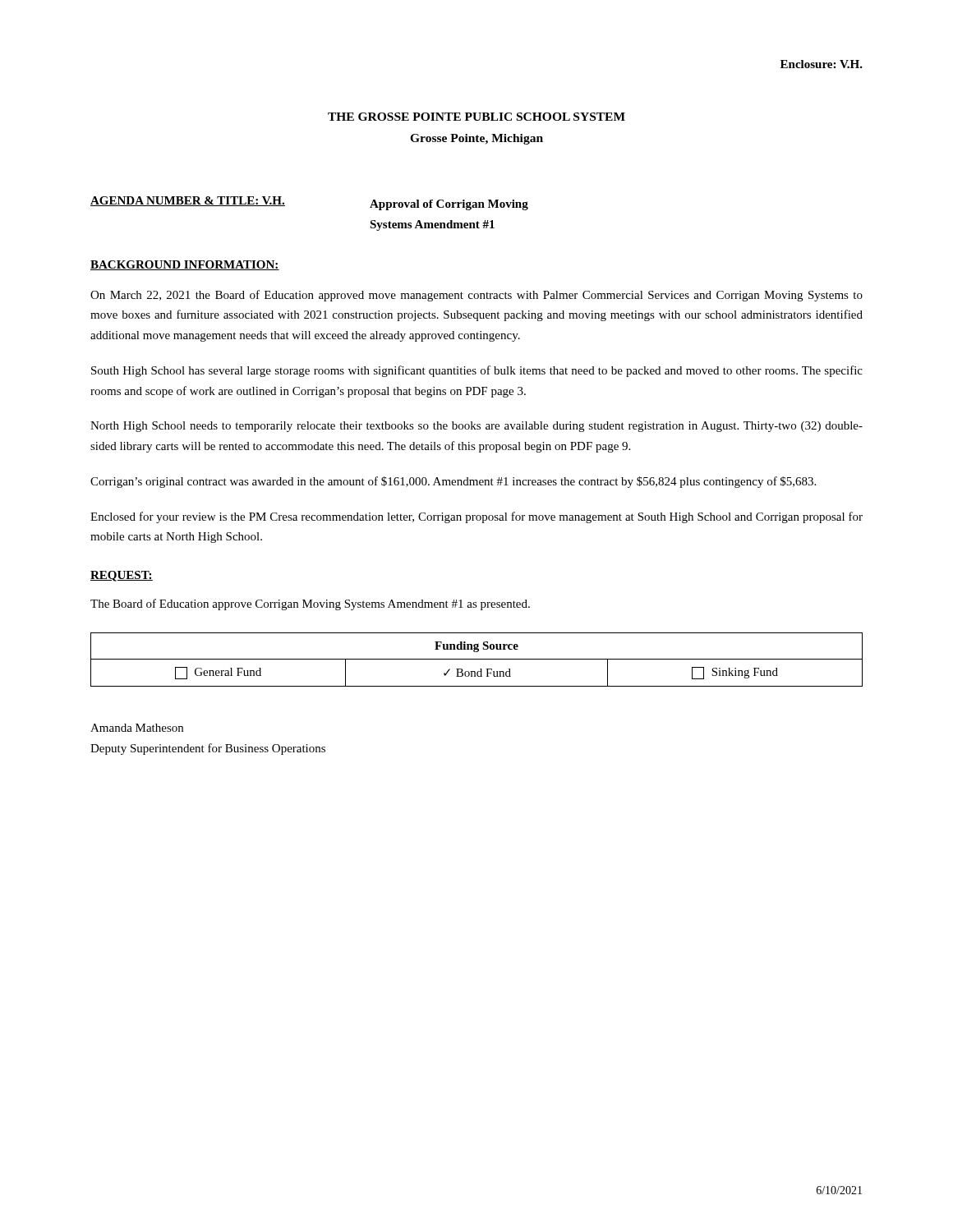Locate the text block that says "South High School has"
Image resolution: width=953 pixels, height=1232 pixels.
coord(476,380)
